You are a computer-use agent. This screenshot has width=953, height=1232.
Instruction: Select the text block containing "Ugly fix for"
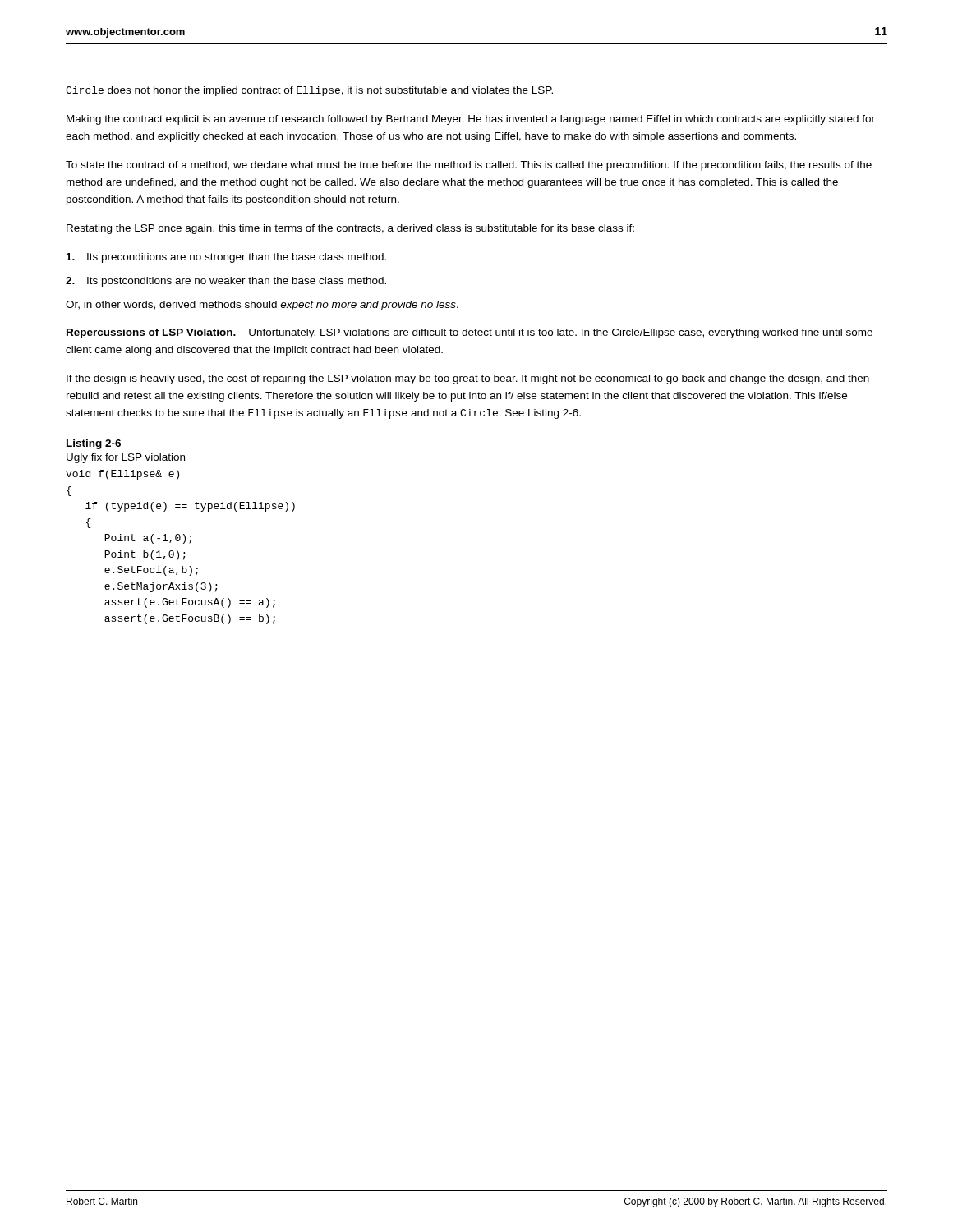(126, 457)
